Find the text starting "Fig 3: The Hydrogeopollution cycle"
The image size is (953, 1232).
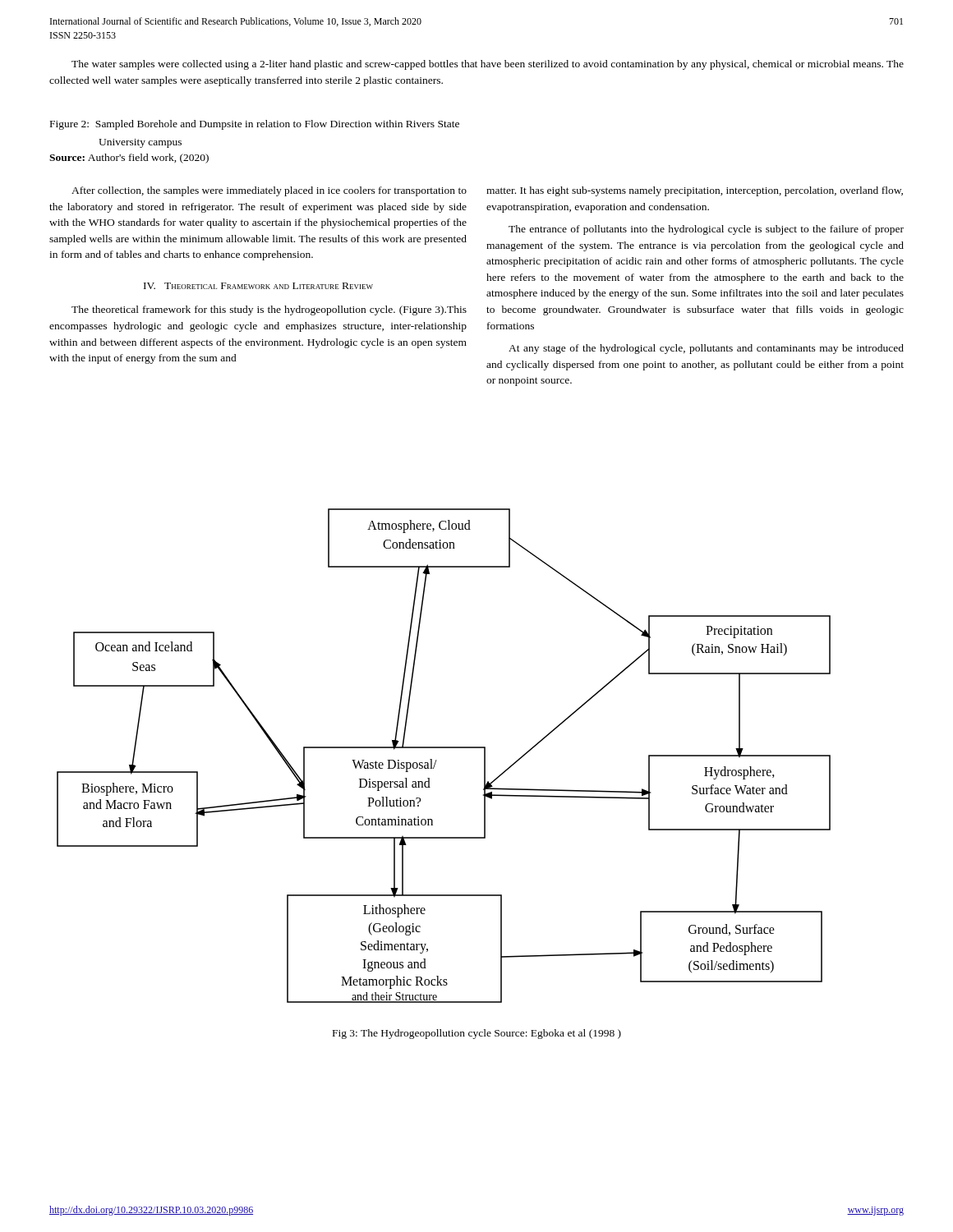(476, 1033)
